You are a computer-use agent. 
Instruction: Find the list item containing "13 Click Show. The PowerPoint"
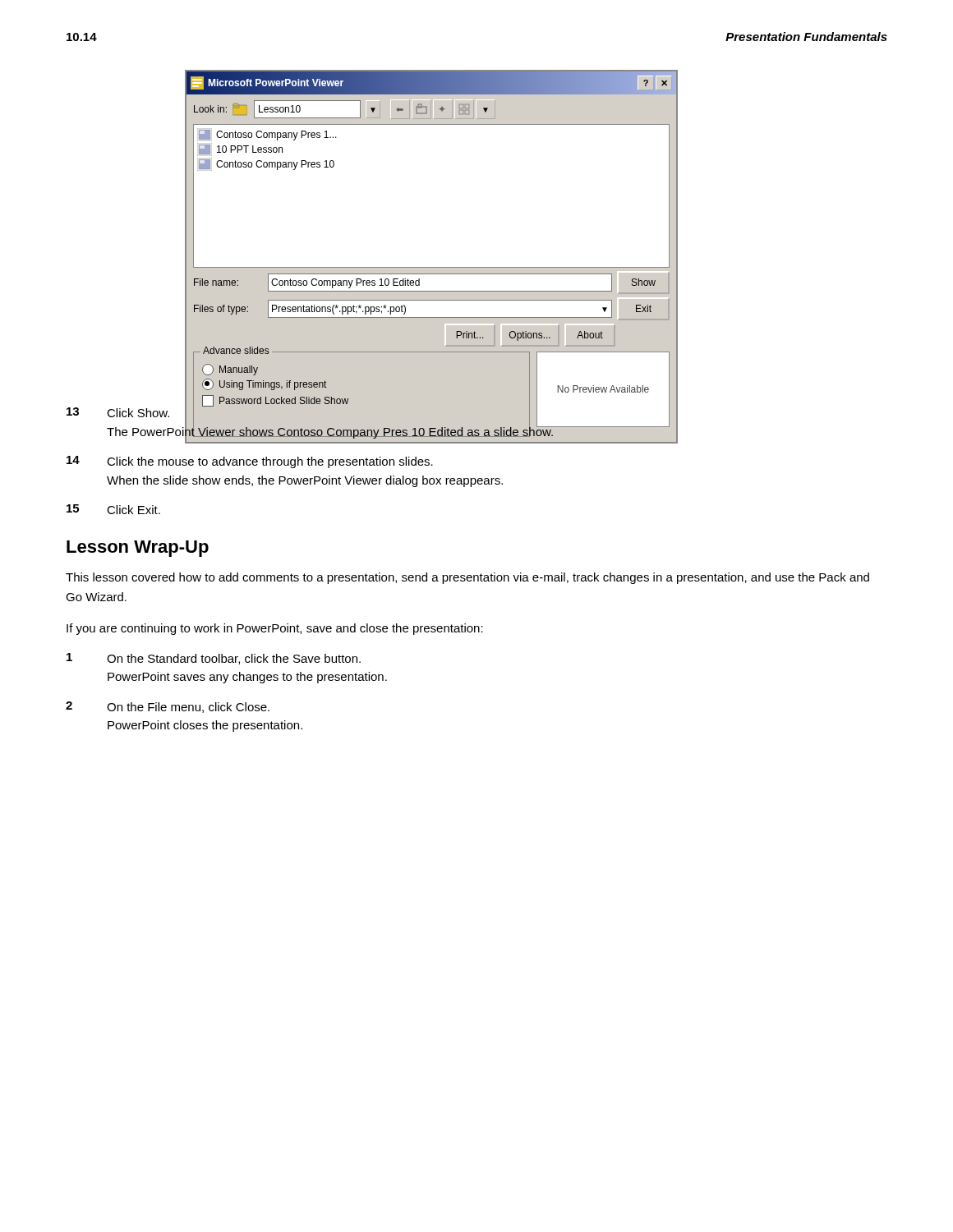click(x=476, y=423)
